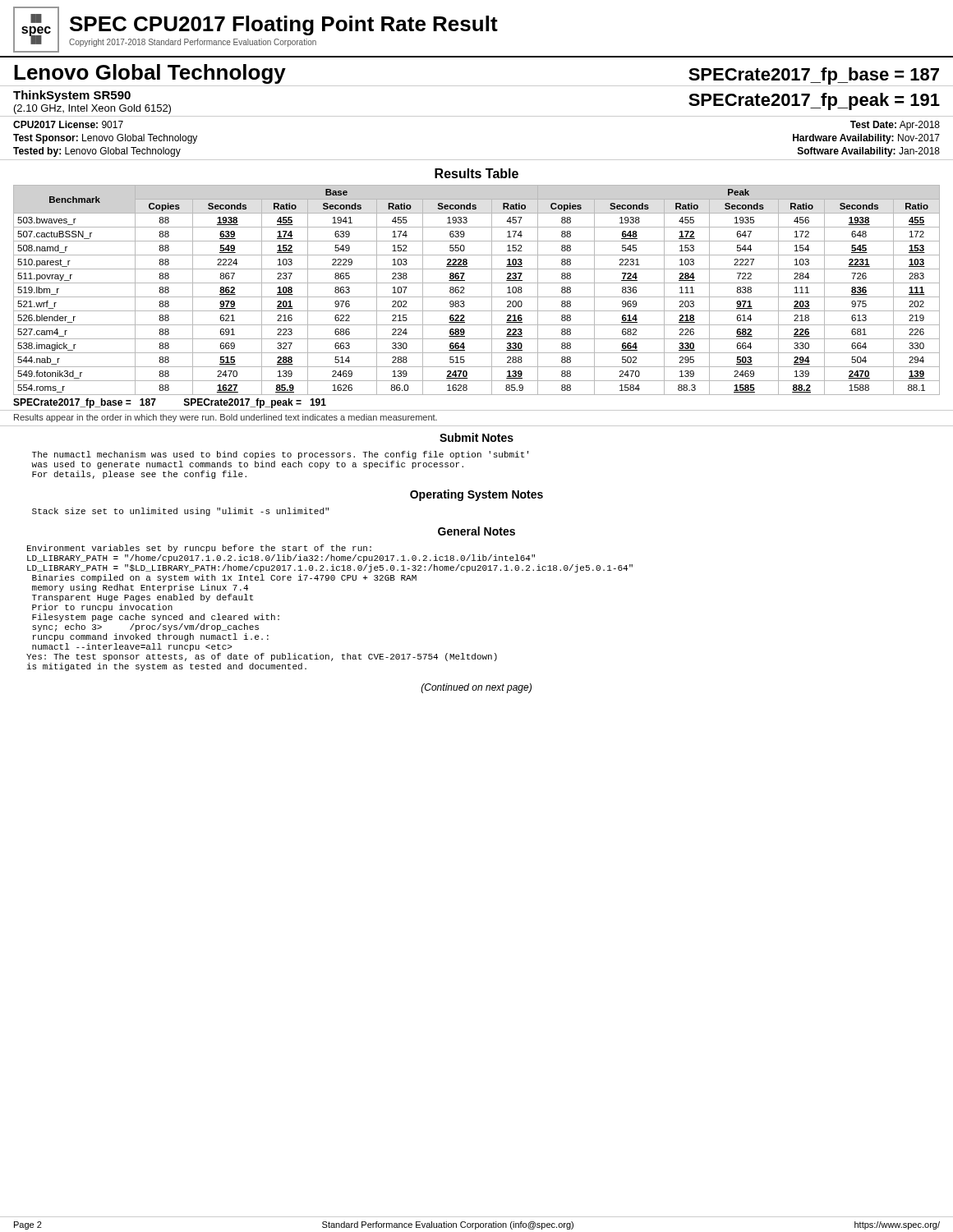Where does it say "Submit Notes"?
This screenshot has width=953, height=1232.
[476, 438]
